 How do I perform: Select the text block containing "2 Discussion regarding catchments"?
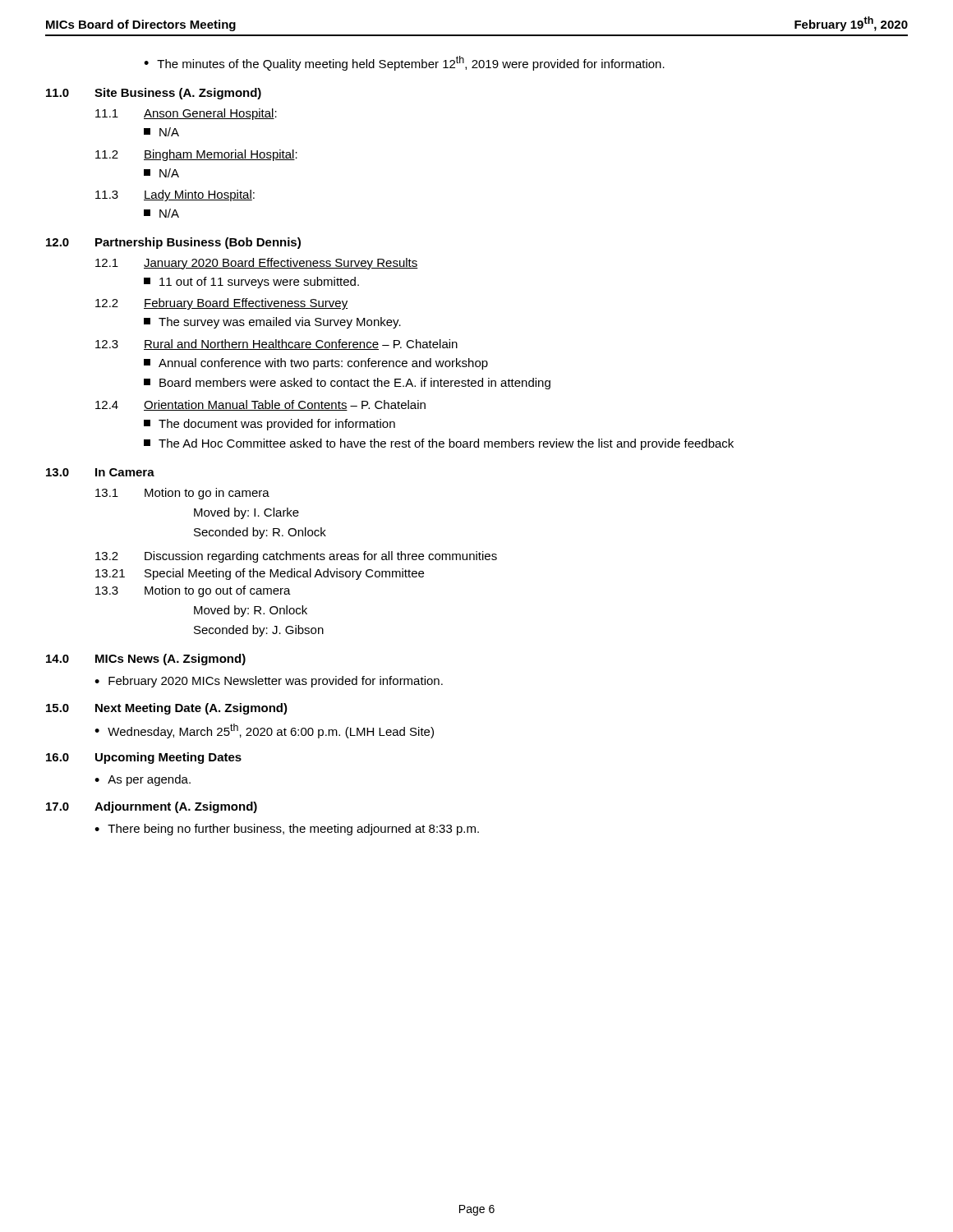(x=296, y=555)
